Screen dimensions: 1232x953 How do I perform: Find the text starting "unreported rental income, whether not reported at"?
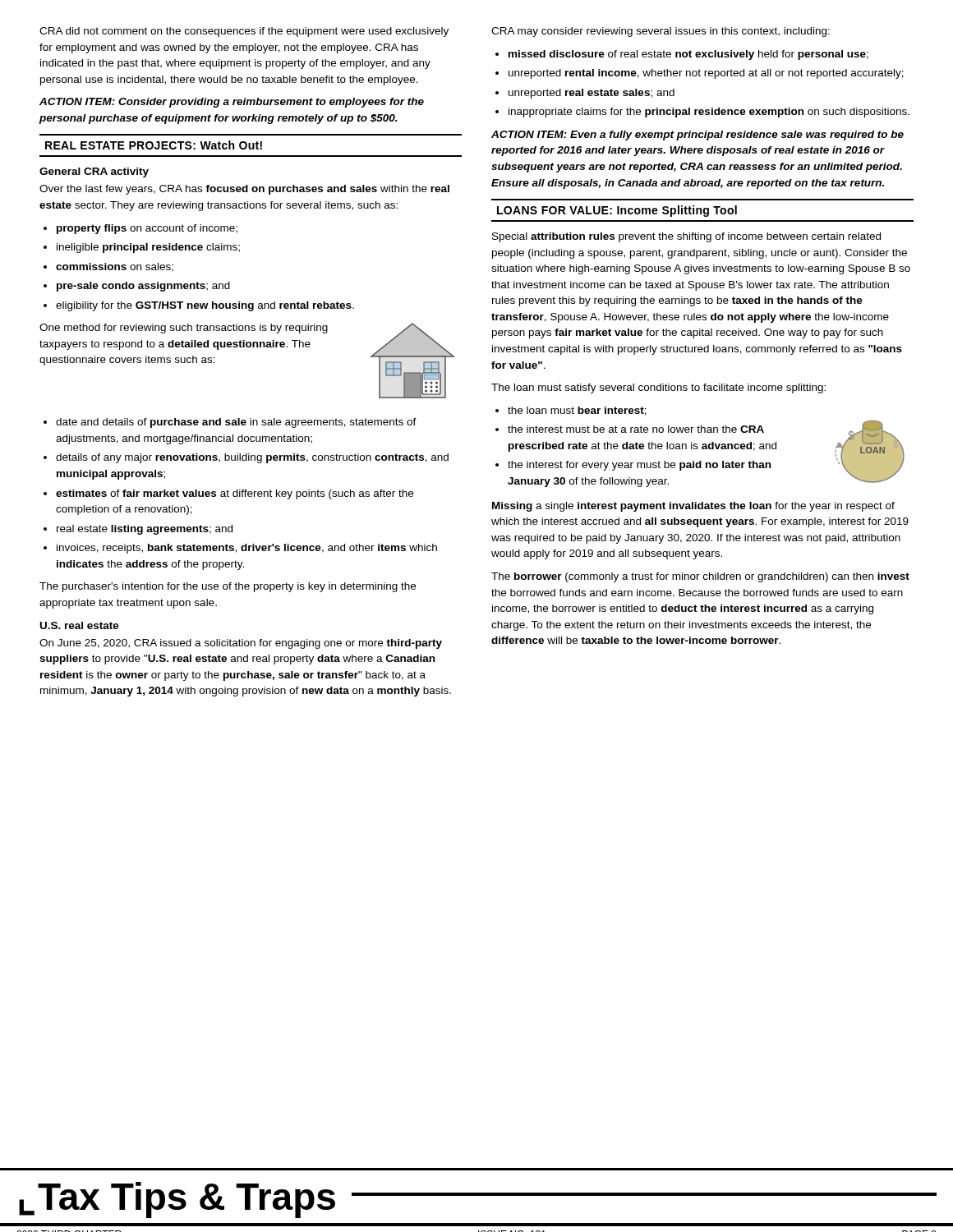706,73
